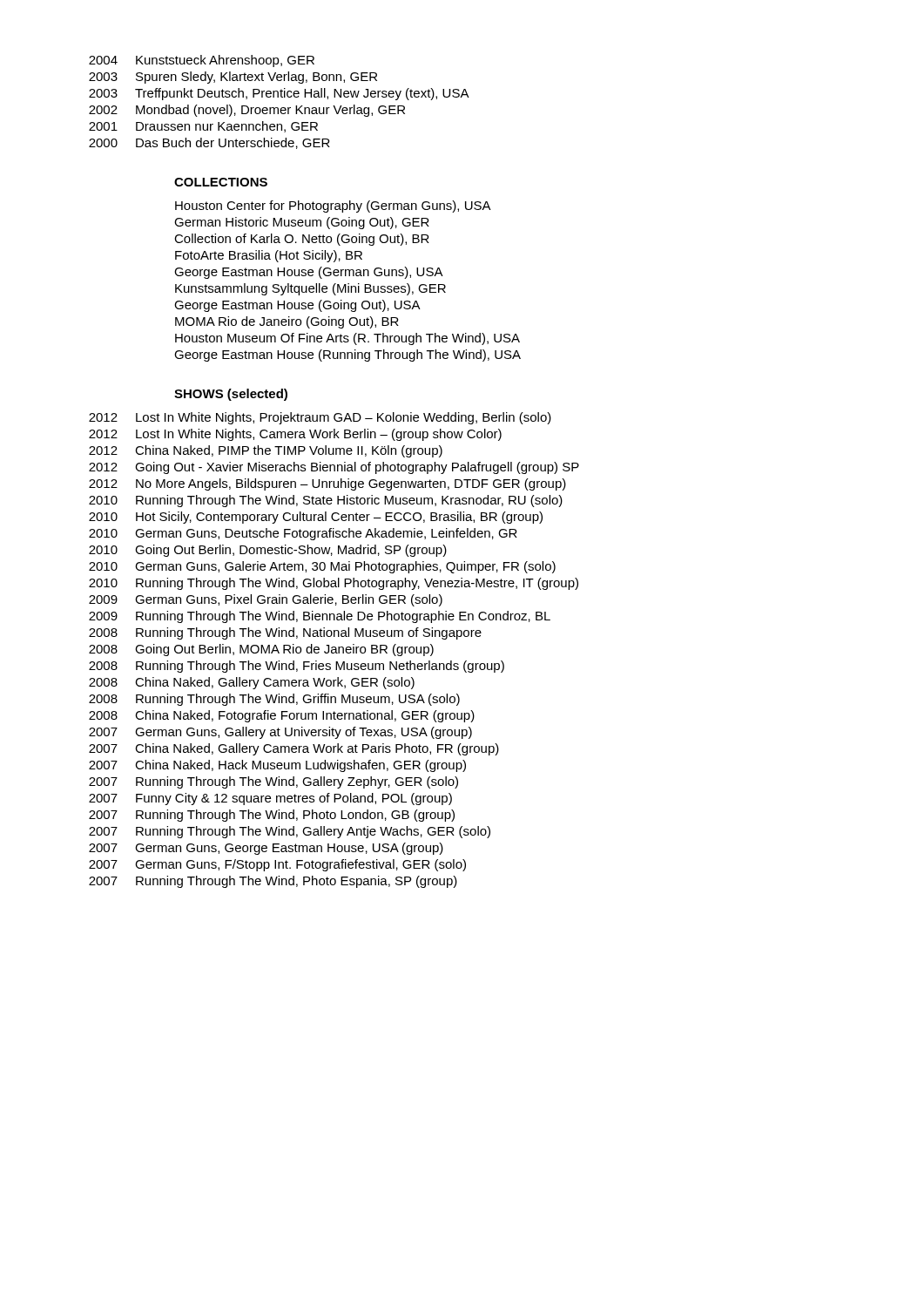This screenshot has height=1307, width=924.
Task: Locate the list item that says "2012 Going Out - Xavier Miserachs Biennial"
Action: click(462, 467)
